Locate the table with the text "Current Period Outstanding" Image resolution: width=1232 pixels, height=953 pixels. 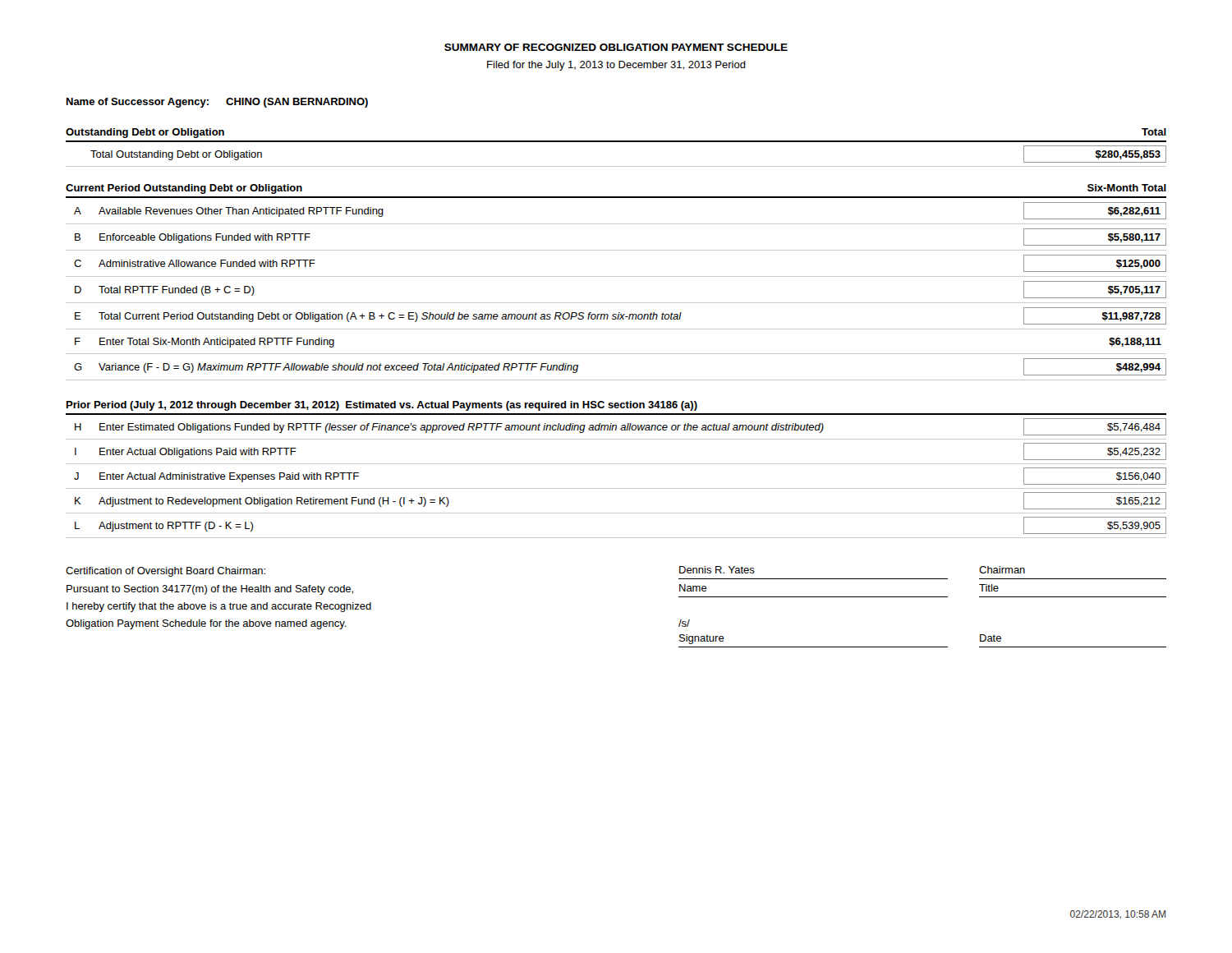[x=616, y=281]
